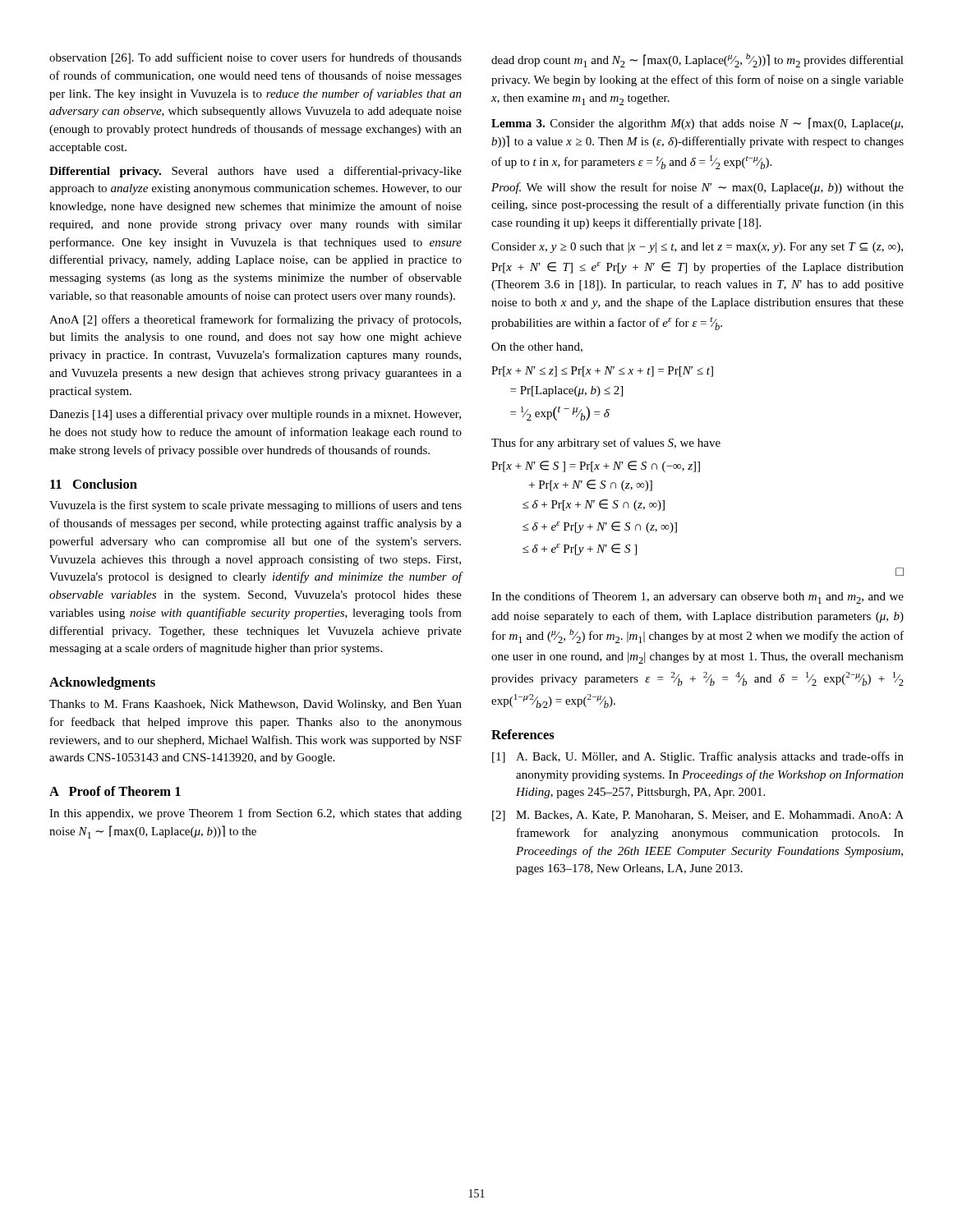This screenshot has height=1232, width=953.
Task: Locate the passage starting "Thus for any arbitrary set of values S,"
Action: coord(698,443)
